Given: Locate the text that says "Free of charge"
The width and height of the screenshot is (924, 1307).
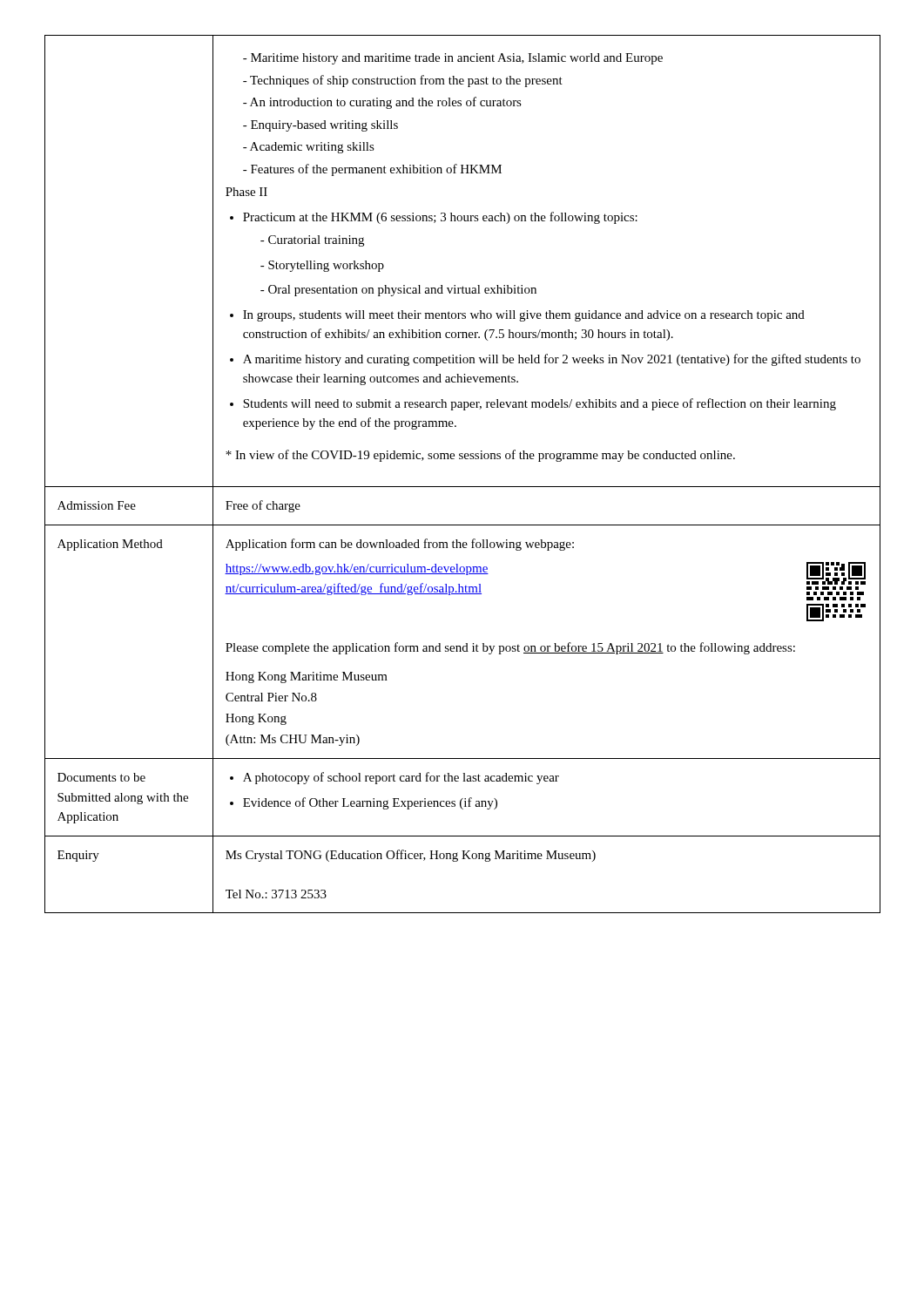Looking at the screenshot, I should click(x=263, y=505).
